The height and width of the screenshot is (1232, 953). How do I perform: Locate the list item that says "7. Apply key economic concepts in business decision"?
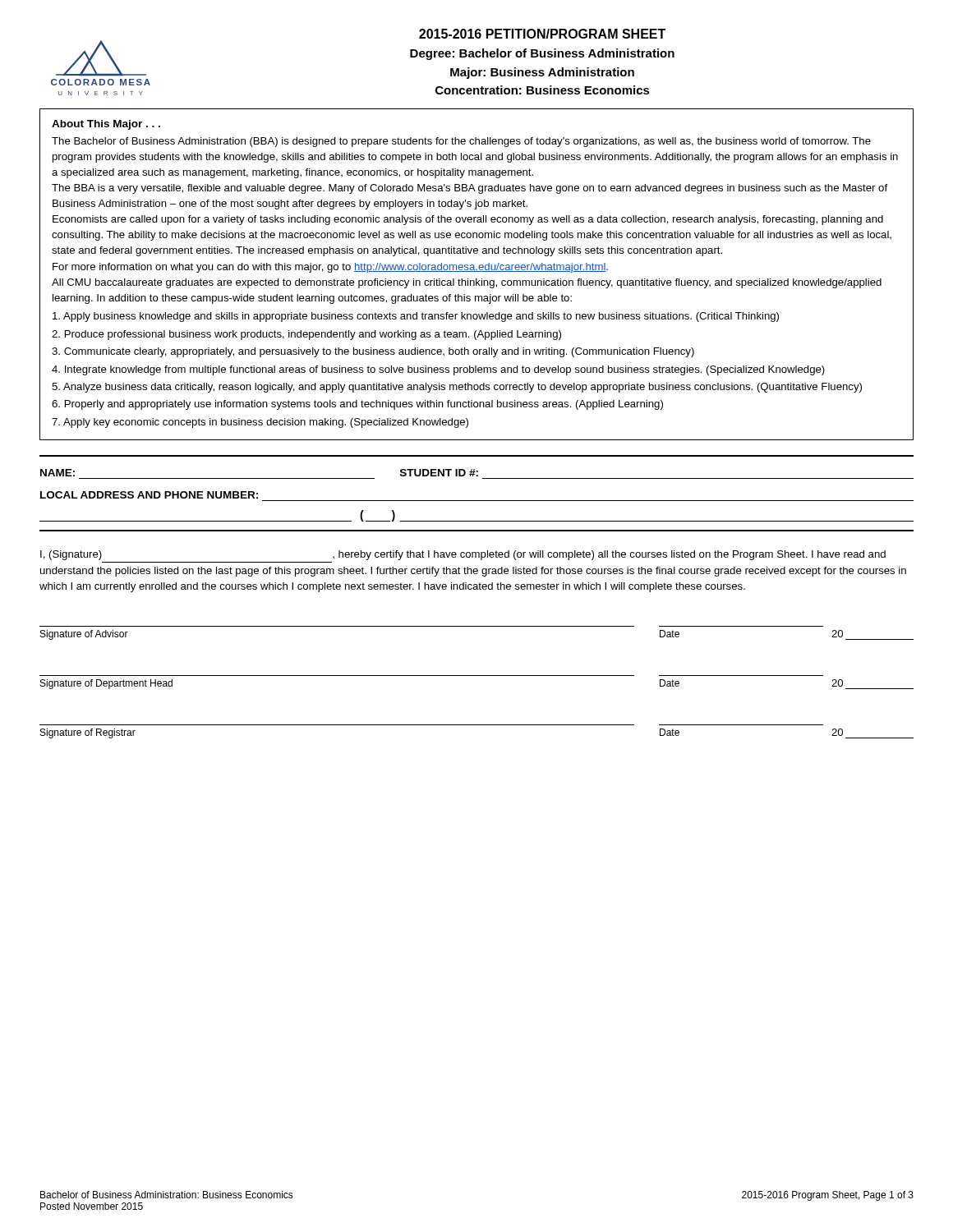[476, 422]
